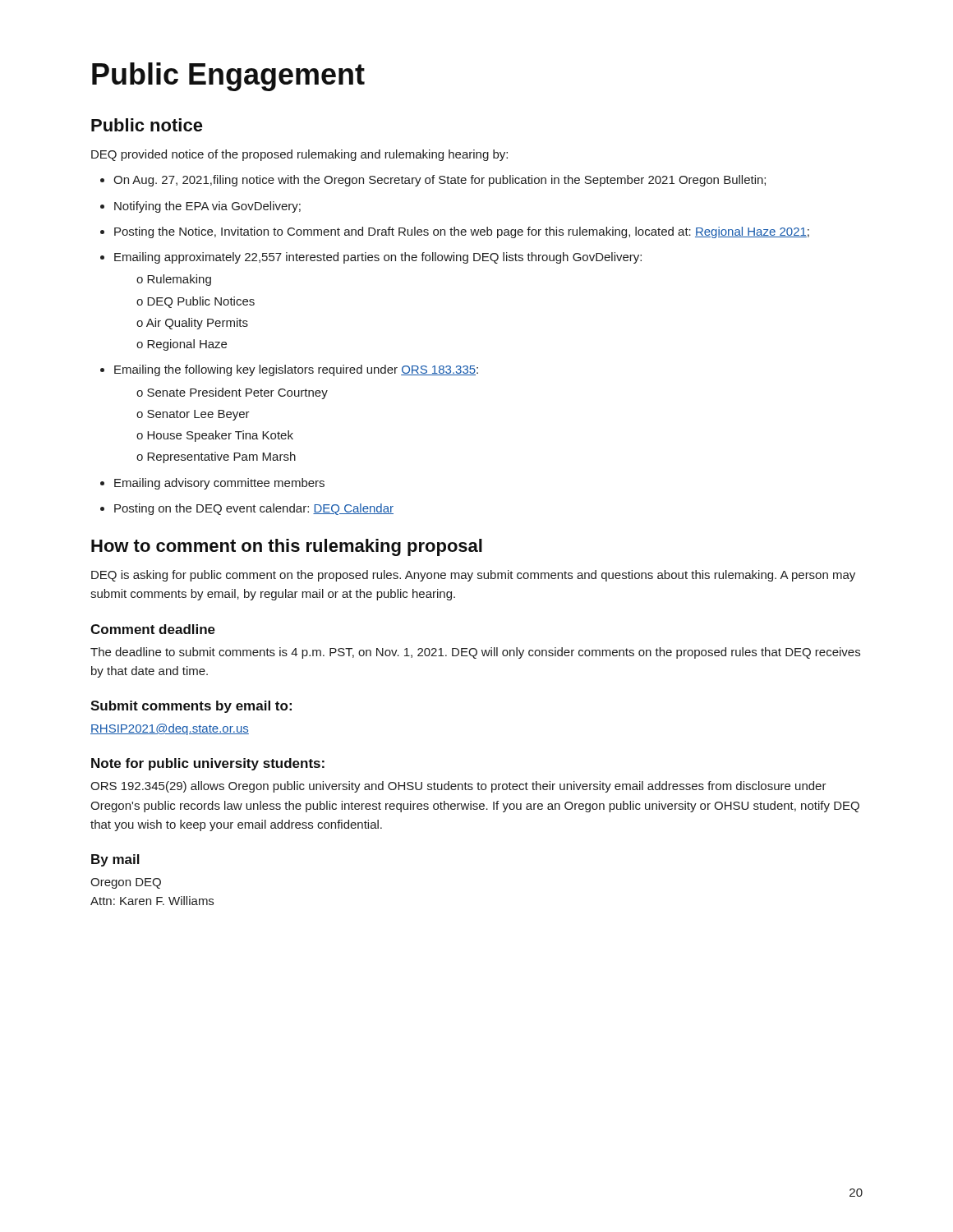This screenshot has width=953, height=1232.
Task: Navigate to the text block starting "Posting on the"
Action: pyautogui.click(x=247, y=509)
